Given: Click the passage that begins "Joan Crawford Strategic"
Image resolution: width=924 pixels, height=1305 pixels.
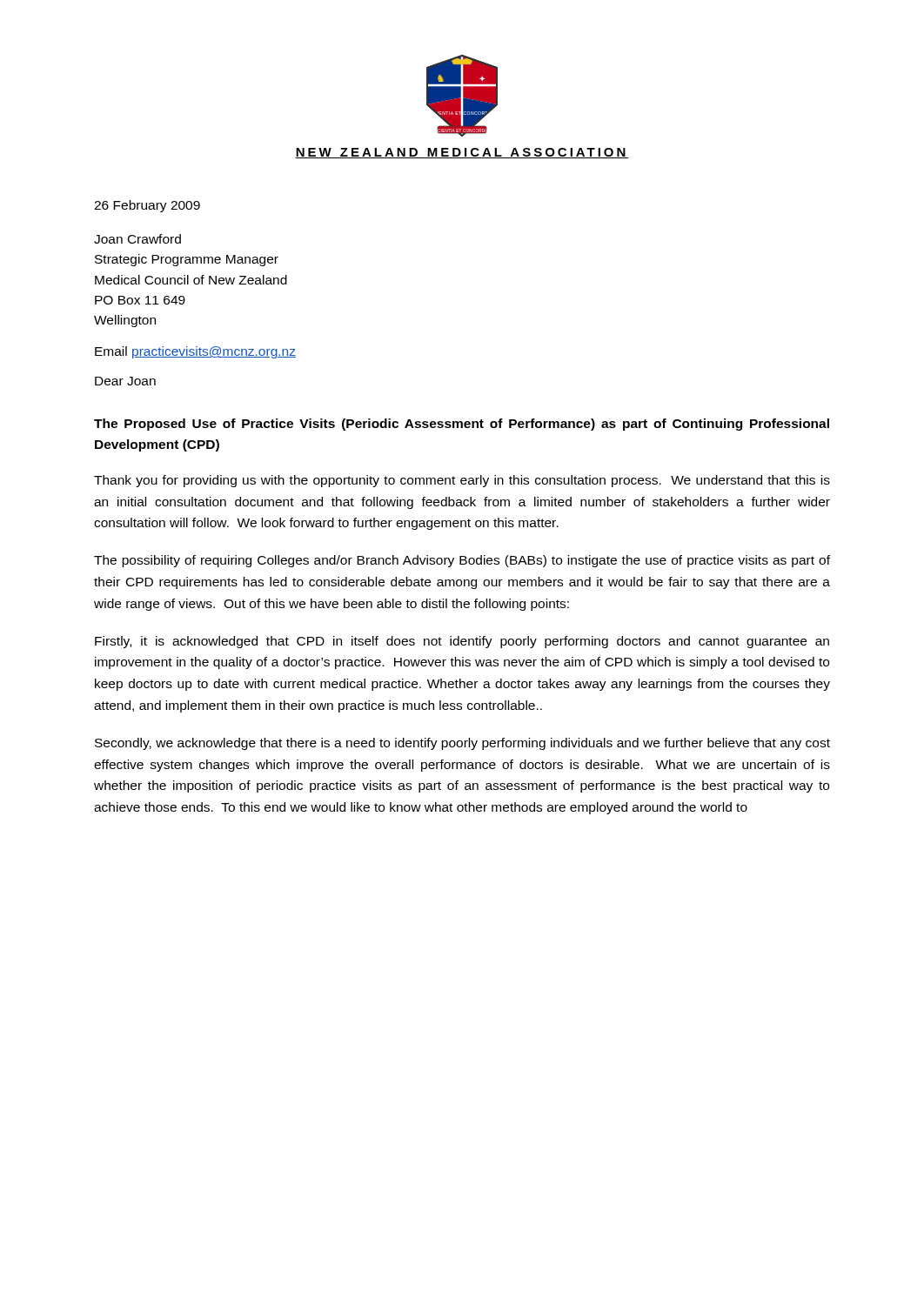Looking at the screenshot, I should [x=191, y=279].
